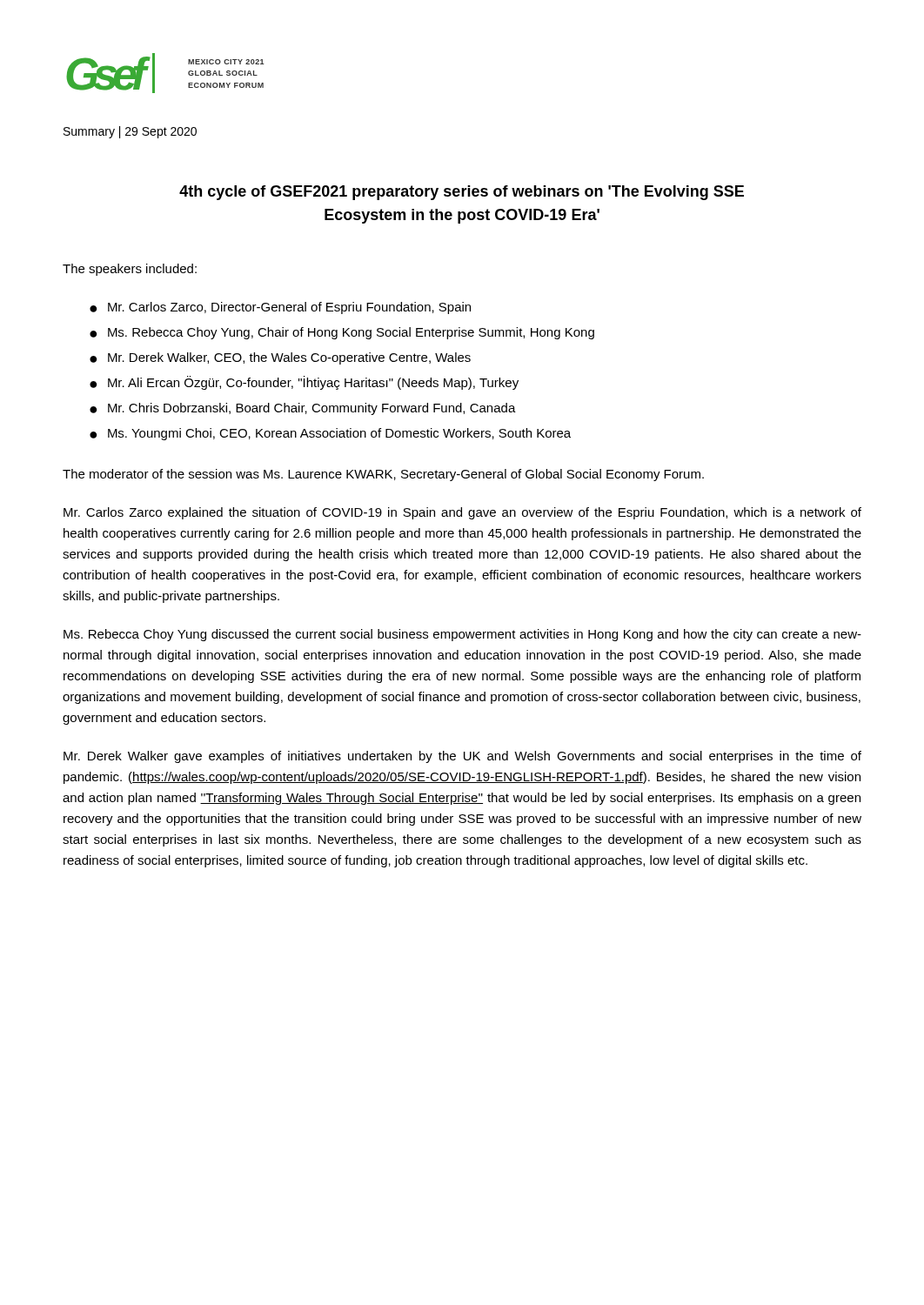Click the logo

[x=462, y=74]
